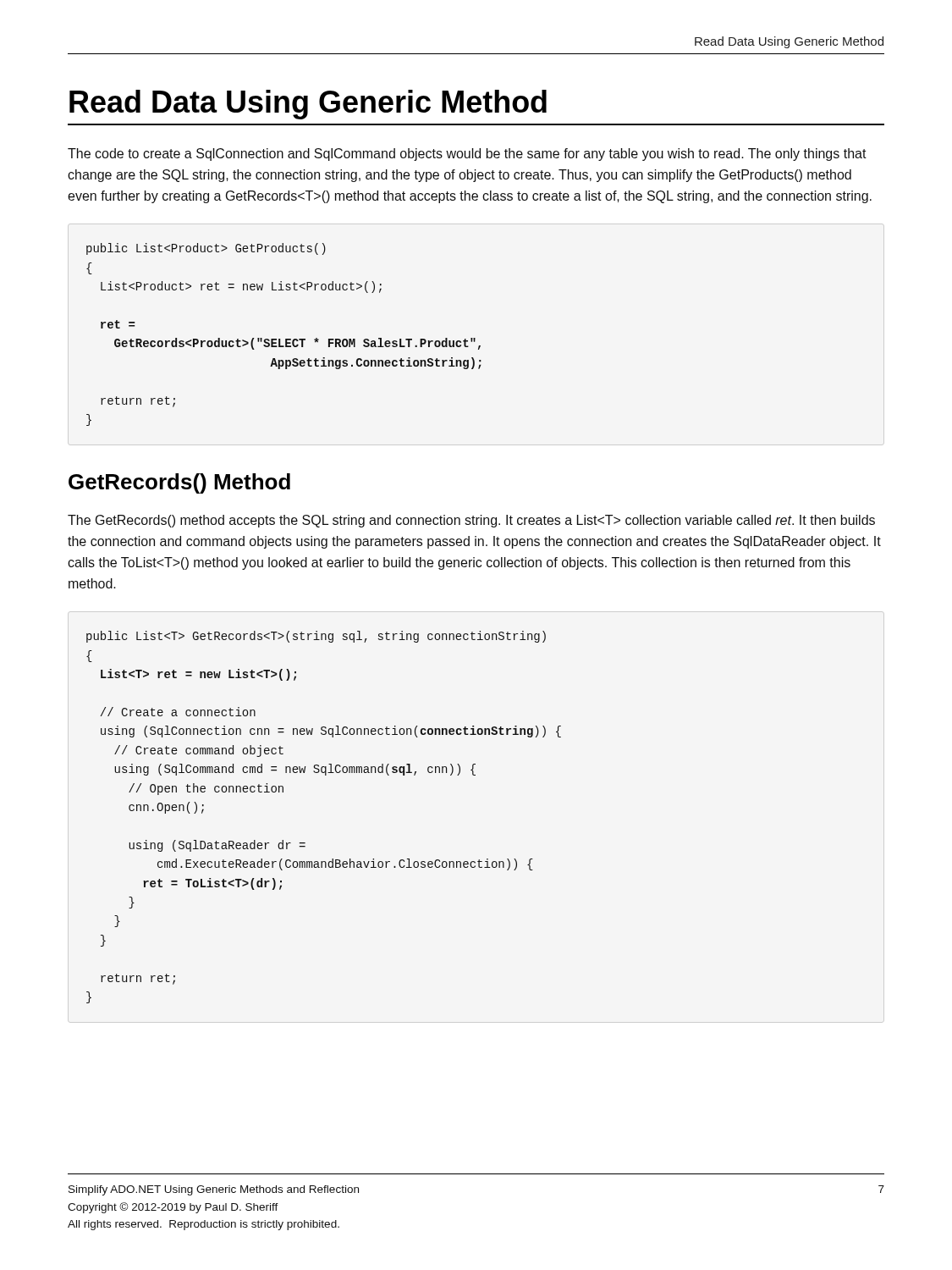Viewport: 952px width, 1270px height.
Task: Locate the title
Action: 476,102
